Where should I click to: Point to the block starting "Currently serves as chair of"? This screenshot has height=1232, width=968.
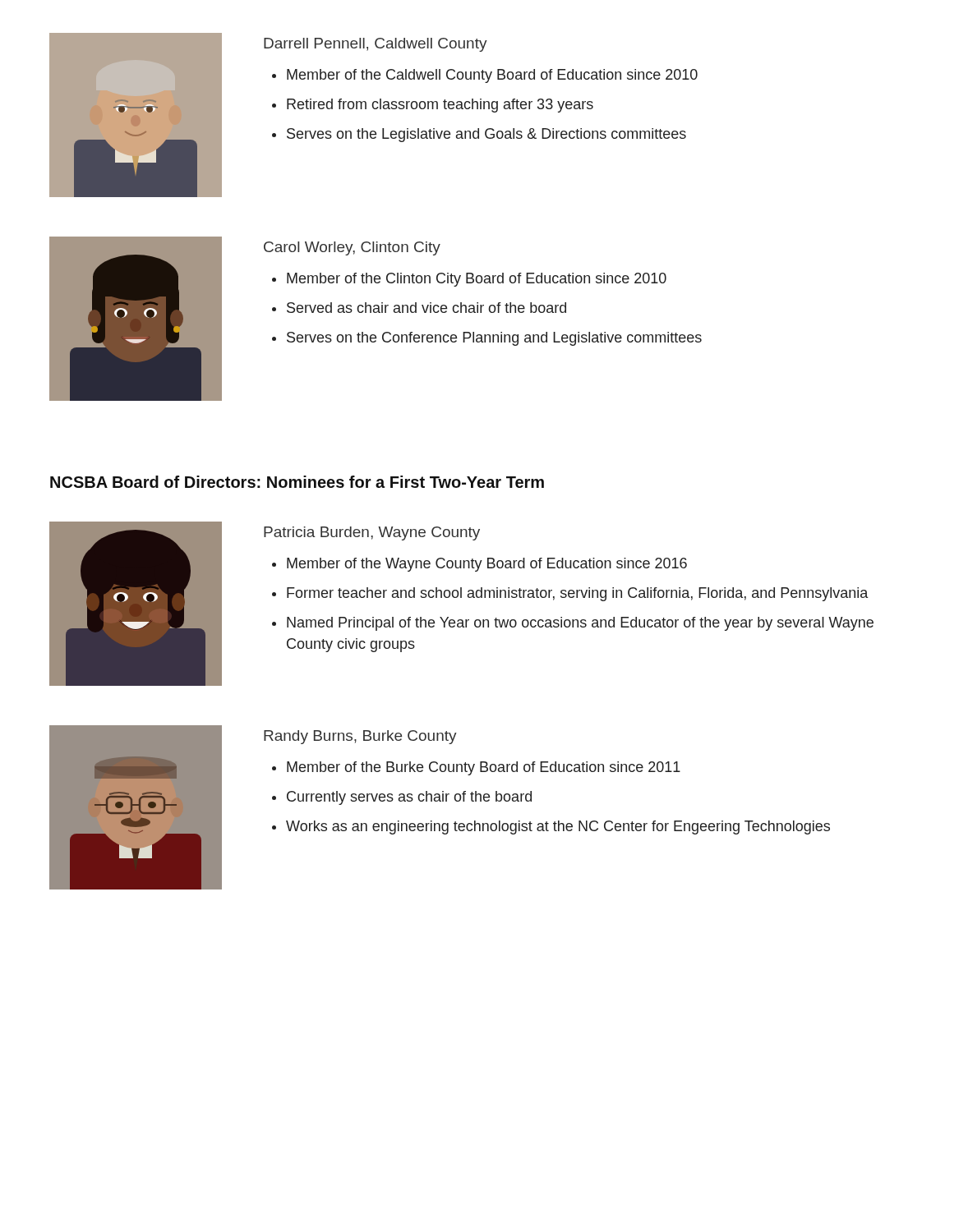409,797
